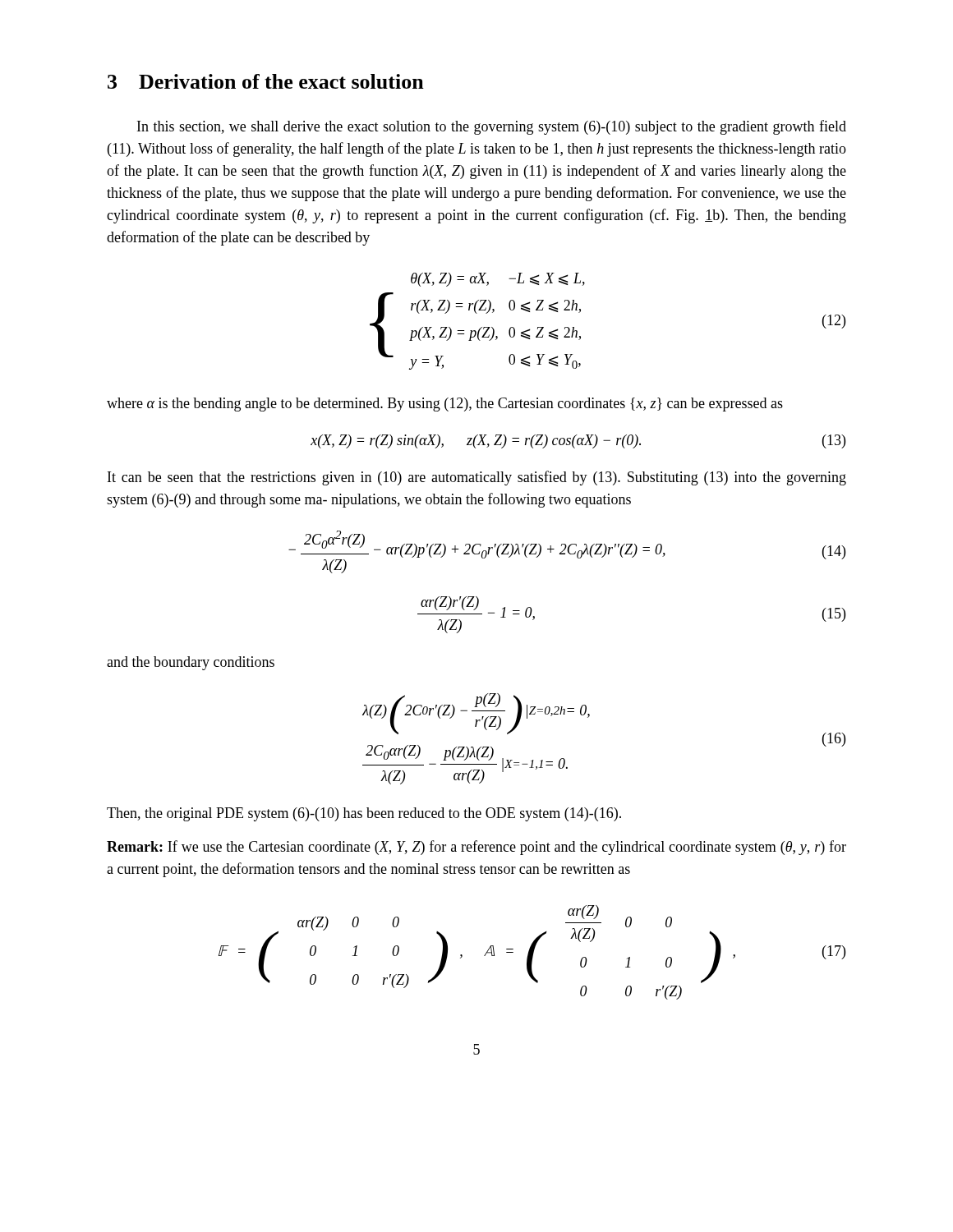
Task: Locate the passage starting "𝔽 = ( αr(Z)"
Action: [532, 952]
